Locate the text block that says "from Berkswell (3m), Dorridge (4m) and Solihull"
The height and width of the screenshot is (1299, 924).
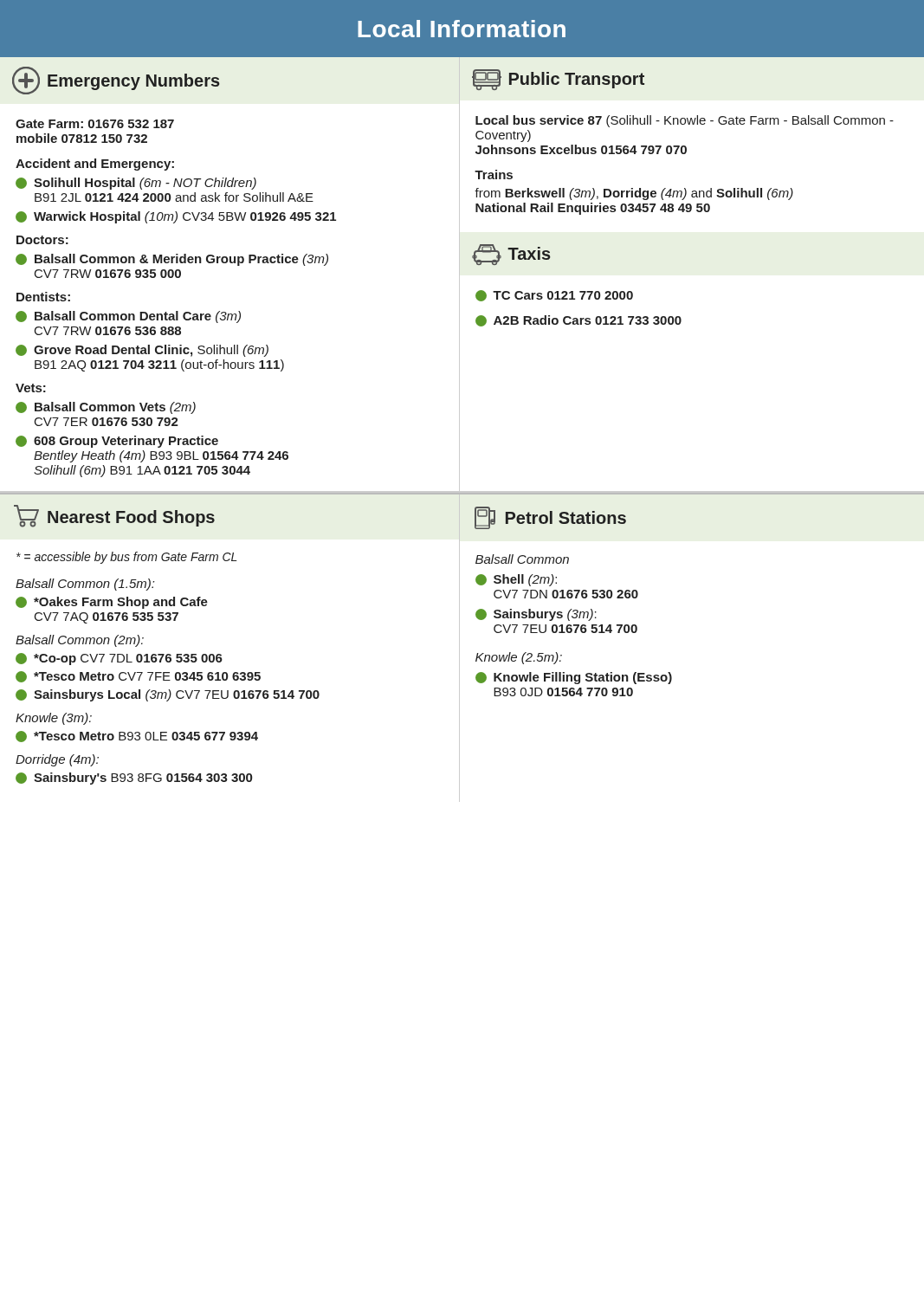(x=634, y=200)
